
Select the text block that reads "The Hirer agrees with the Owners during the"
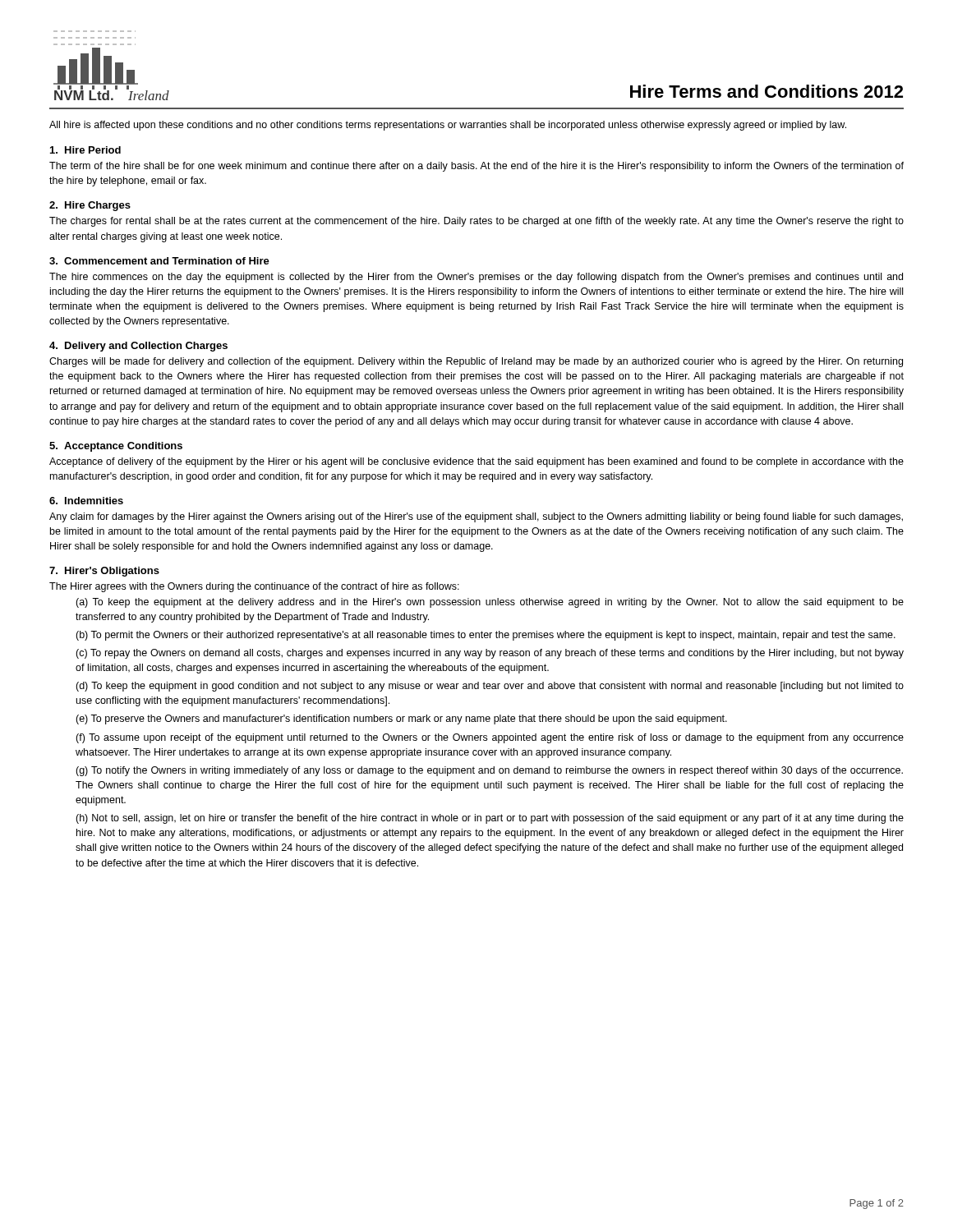coord(254,587)
